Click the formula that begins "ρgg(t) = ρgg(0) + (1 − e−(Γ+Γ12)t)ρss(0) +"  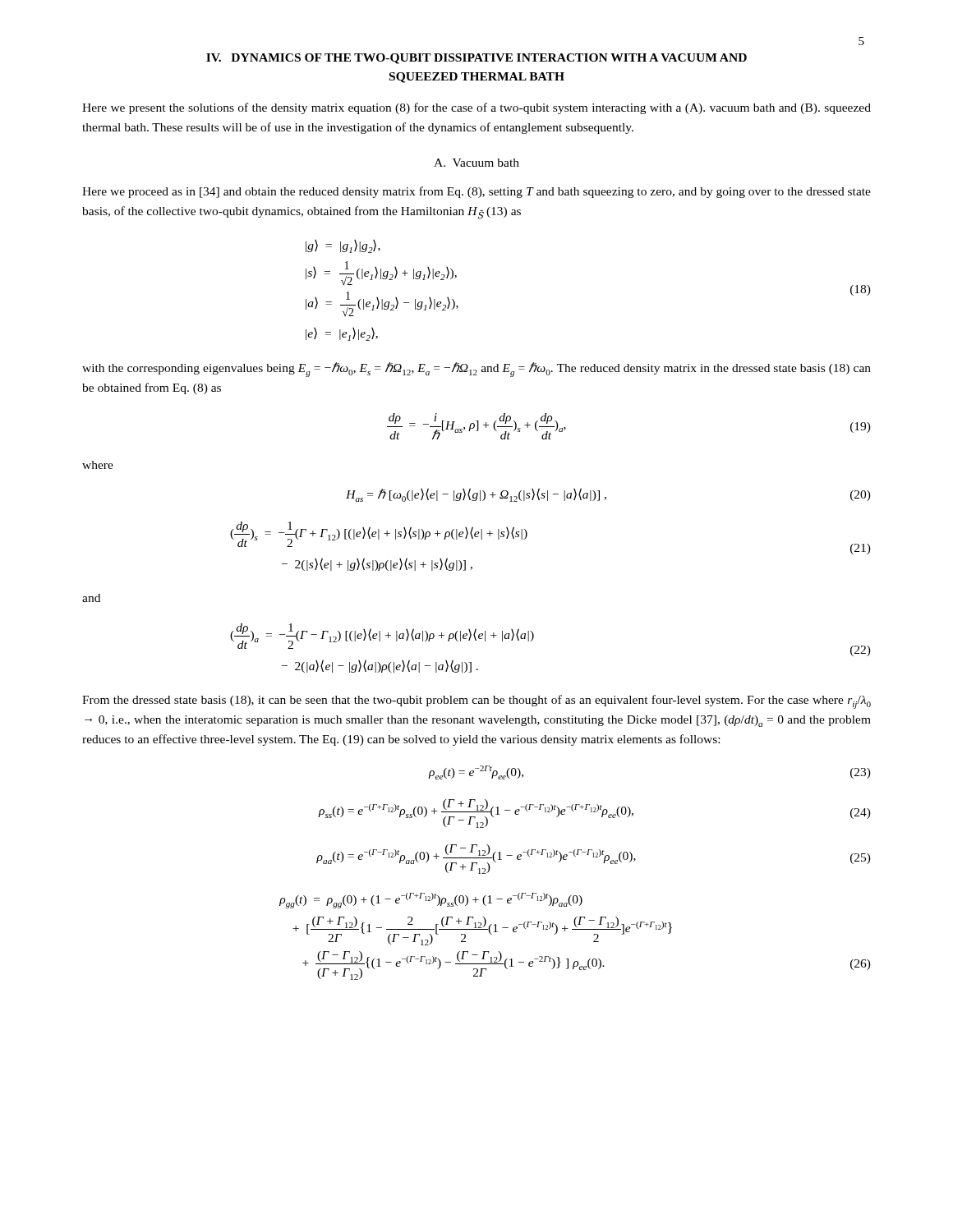click(575, 933)
